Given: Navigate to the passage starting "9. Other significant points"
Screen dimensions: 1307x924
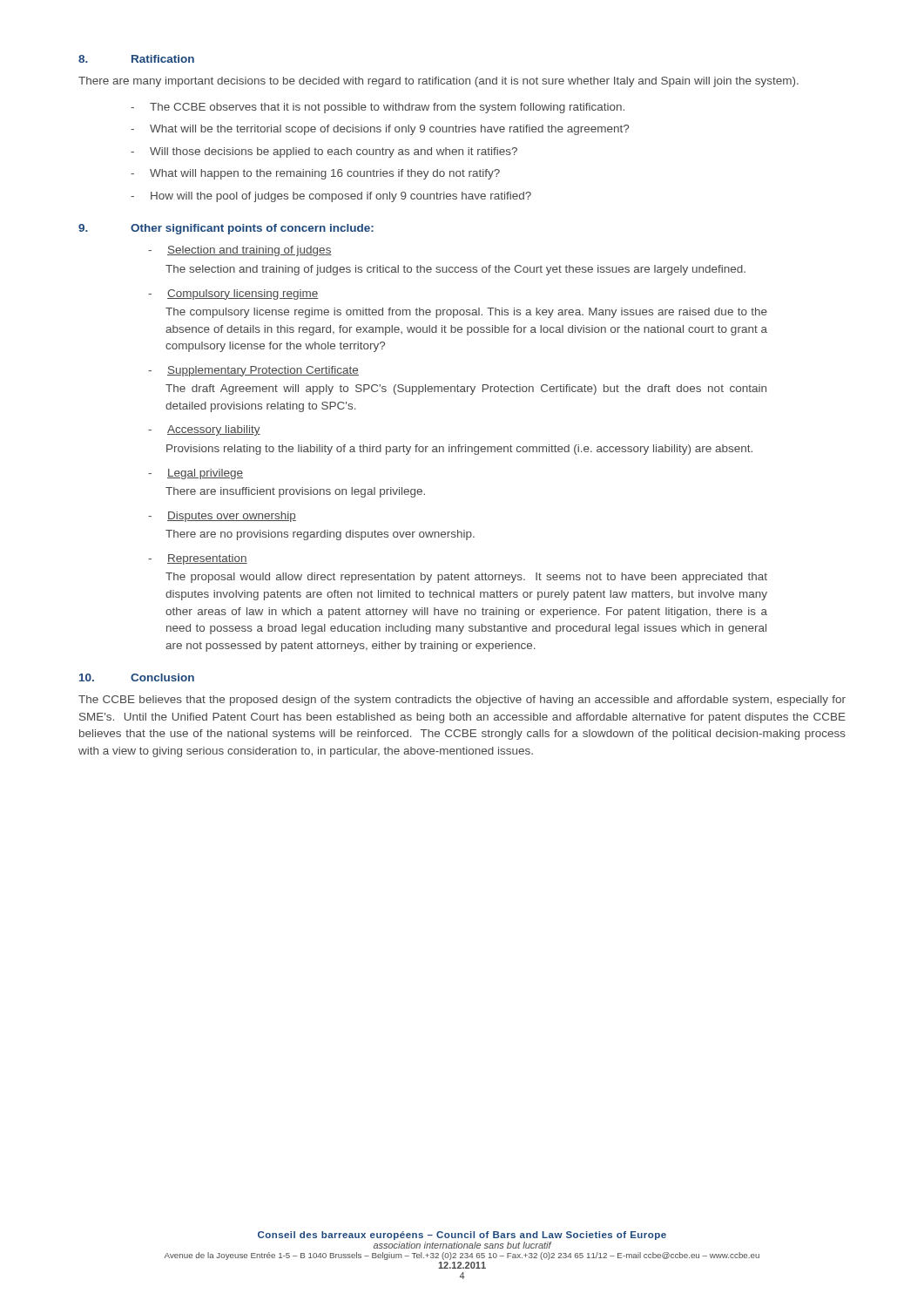Looking at the screenshot, I should pyautogui.click(x=226, y=228).
